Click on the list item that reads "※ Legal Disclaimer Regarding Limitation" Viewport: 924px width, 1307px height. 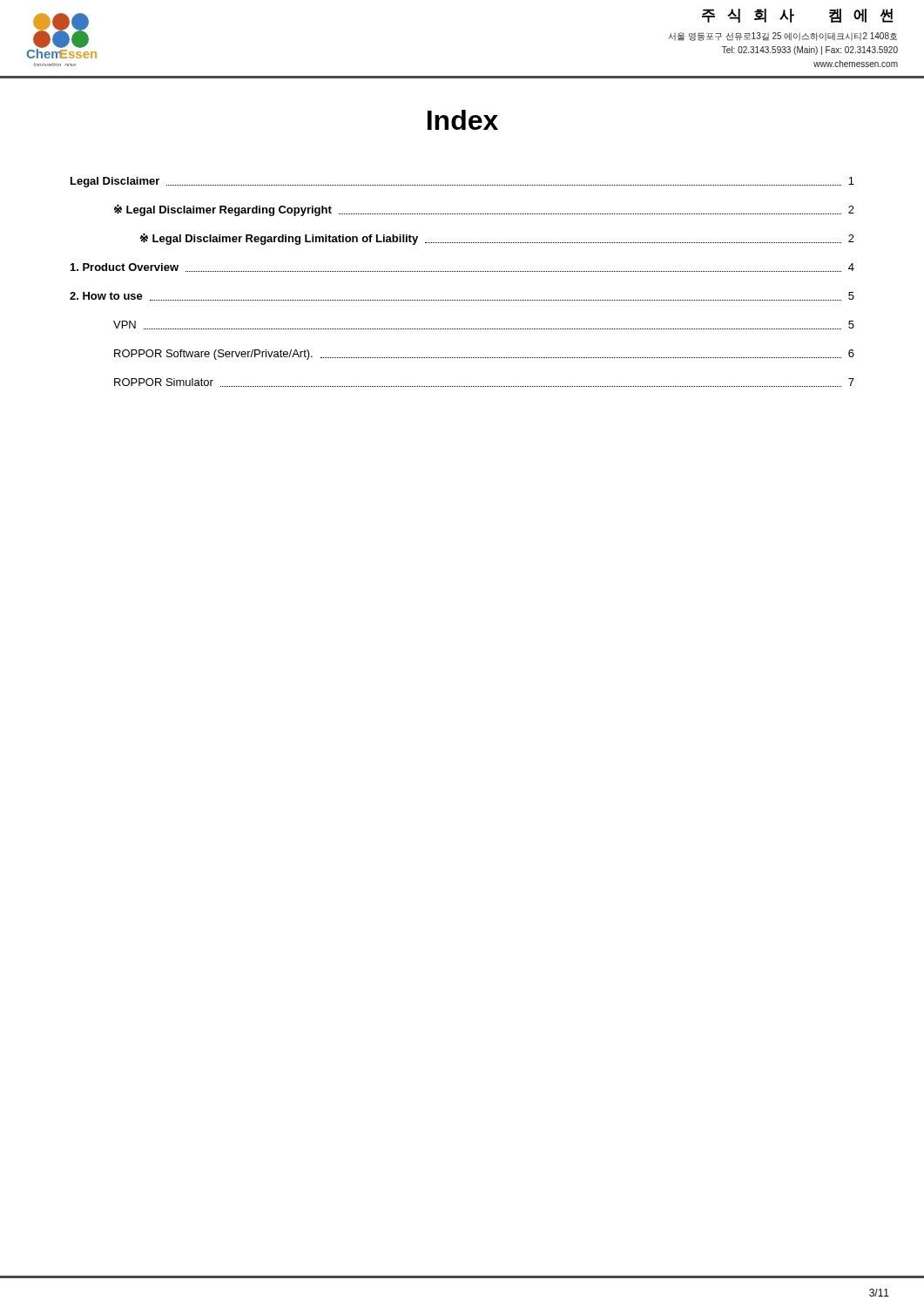[x=497, y=238]
